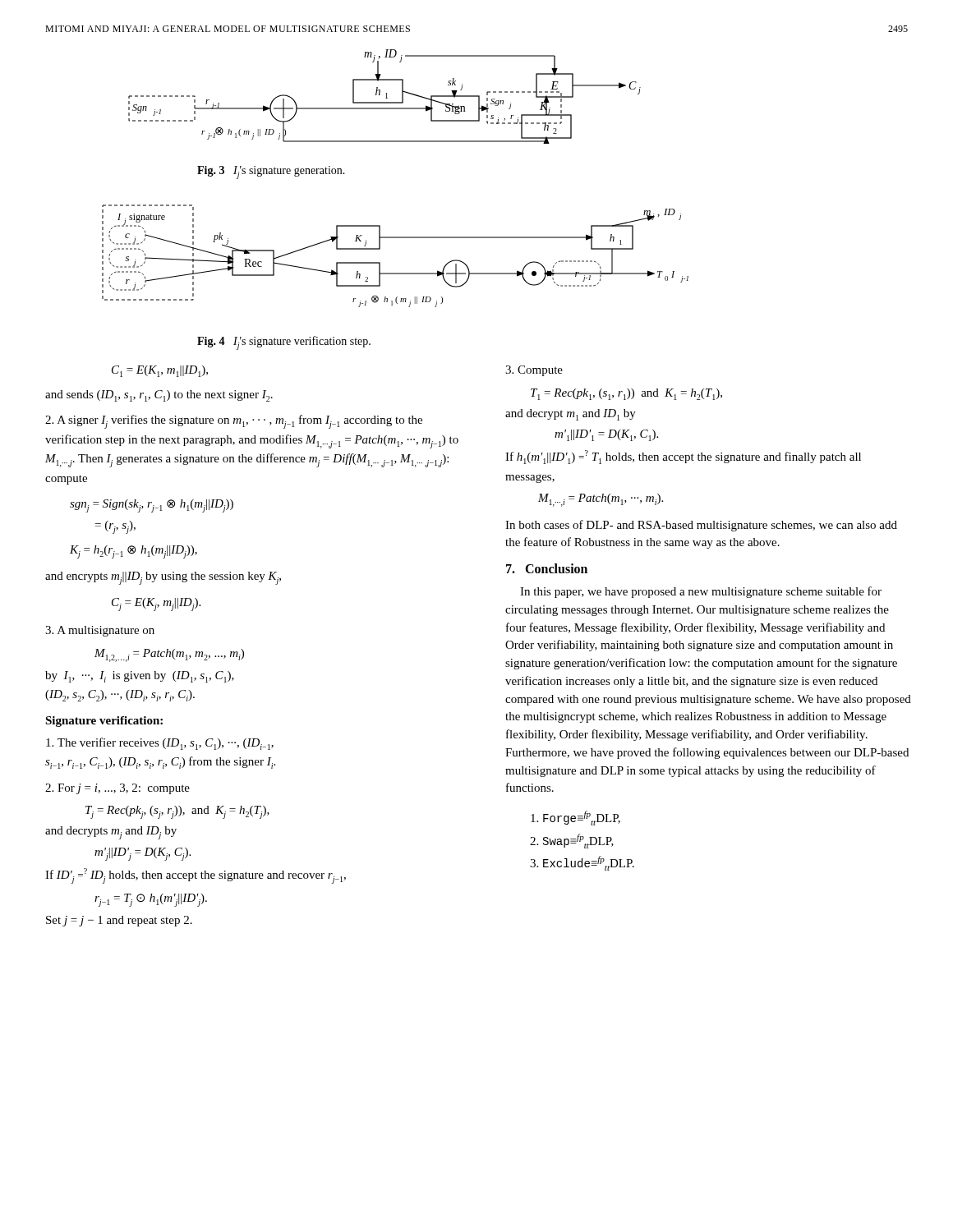The image size is (953, 1232).
Task: Find the block starting "T1 = Rec(pk1, (s1, r1)) and K1"
Action: (626, 394)
